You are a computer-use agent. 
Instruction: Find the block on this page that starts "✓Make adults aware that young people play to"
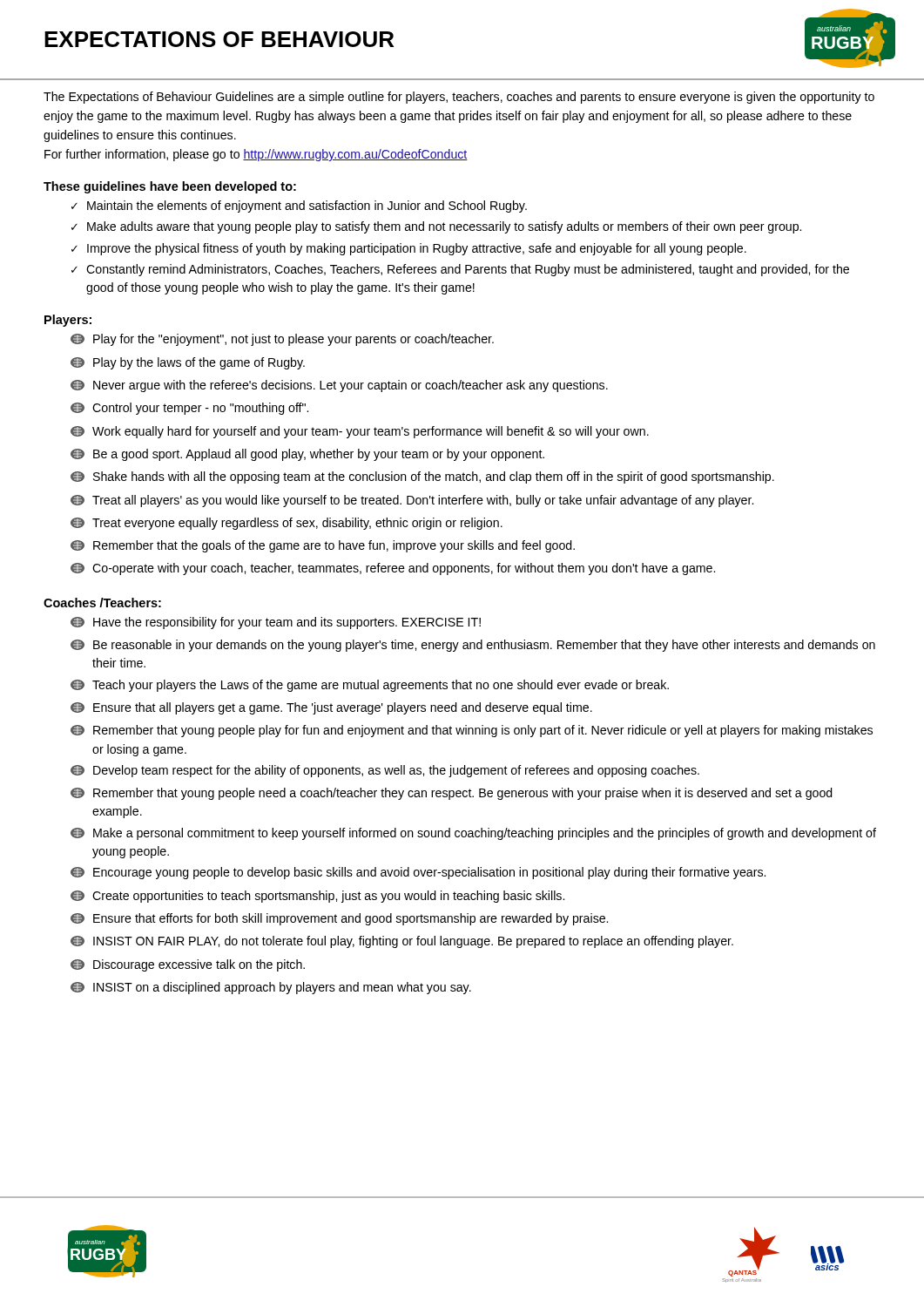pyautogui.click(x=475, y=227)
